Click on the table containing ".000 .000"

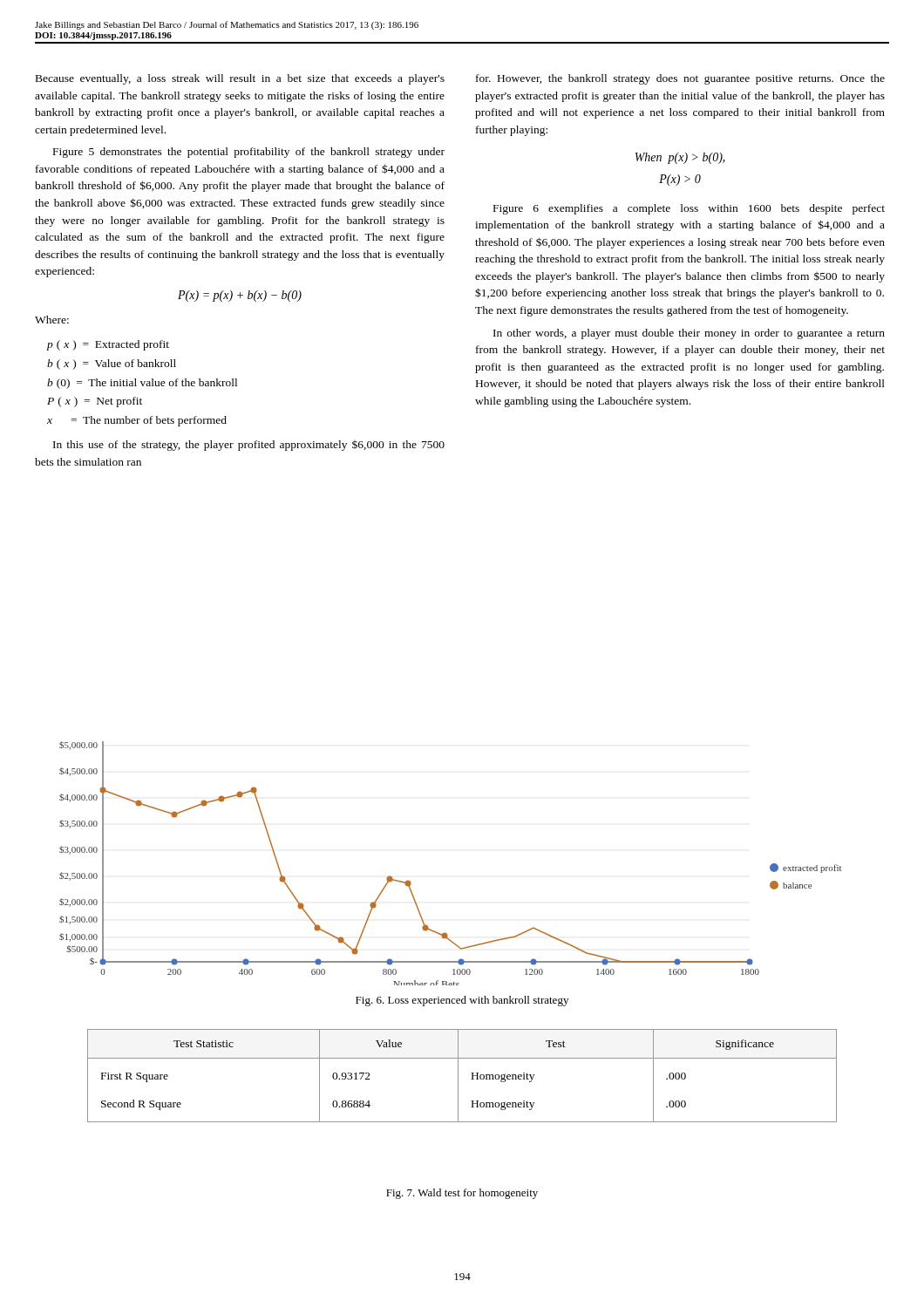[x=462, y=1076]
